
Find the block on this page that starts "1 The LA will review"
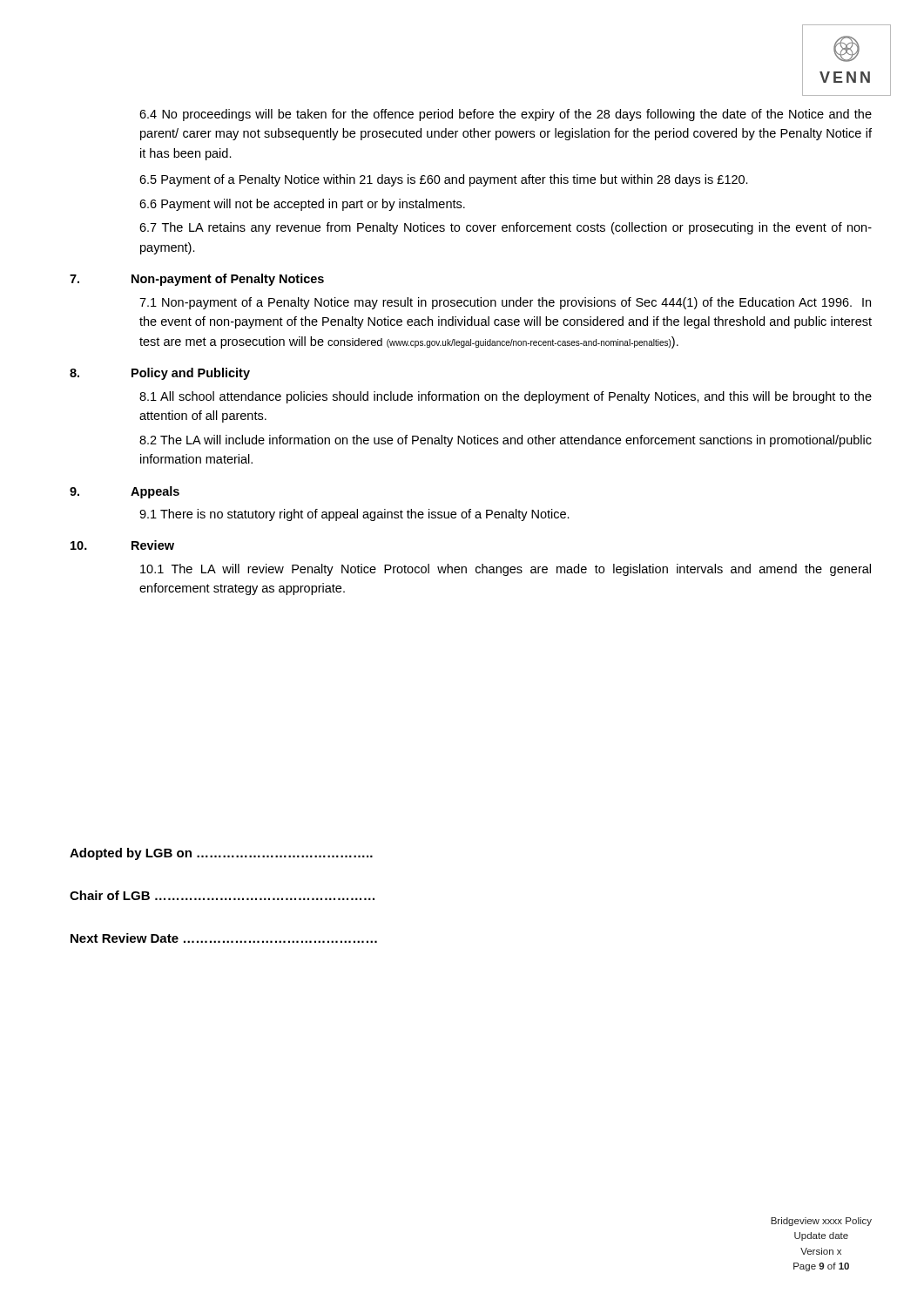click(506, 579)
